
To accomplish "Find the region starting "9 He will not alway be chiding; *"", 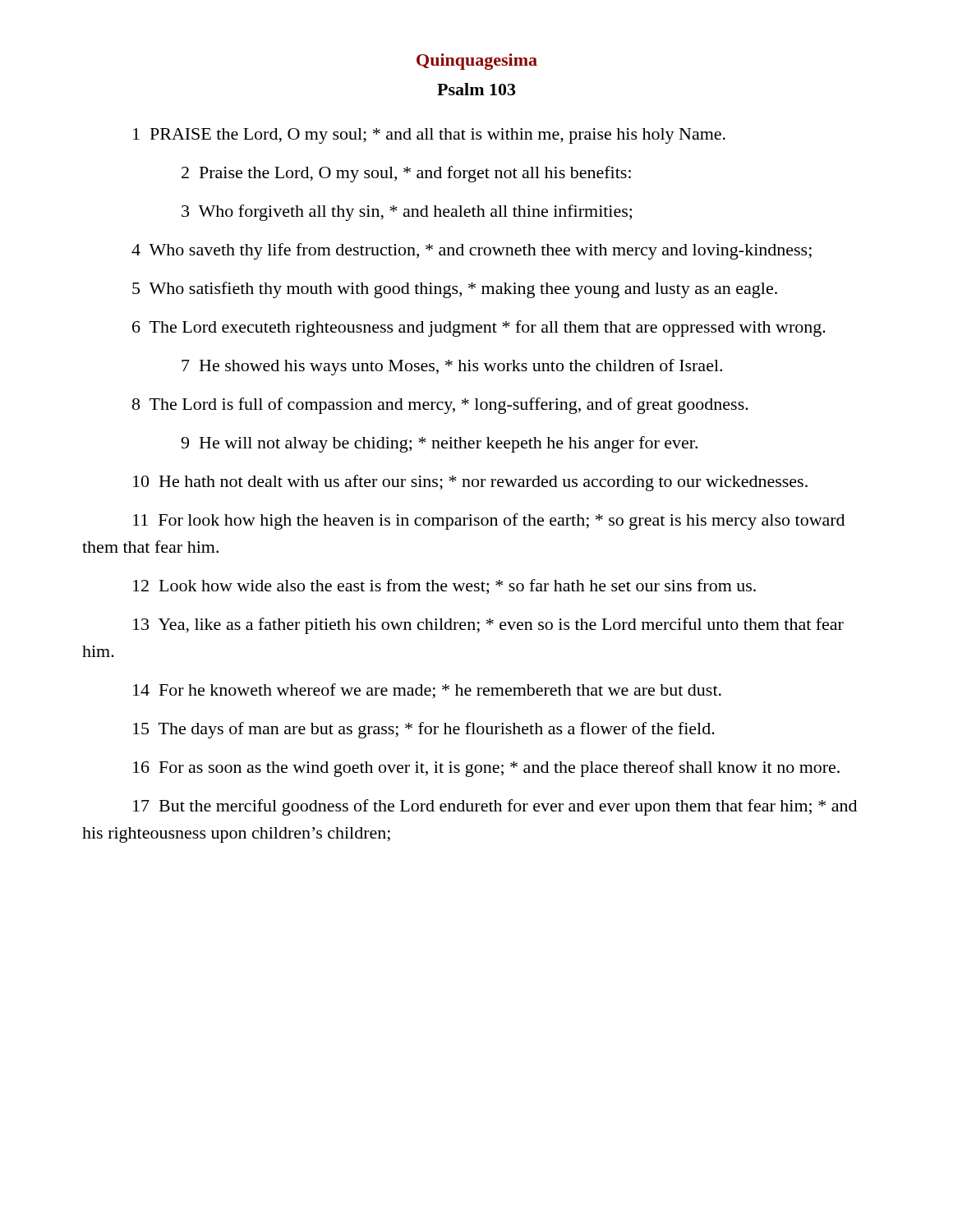I will [440, 442].
